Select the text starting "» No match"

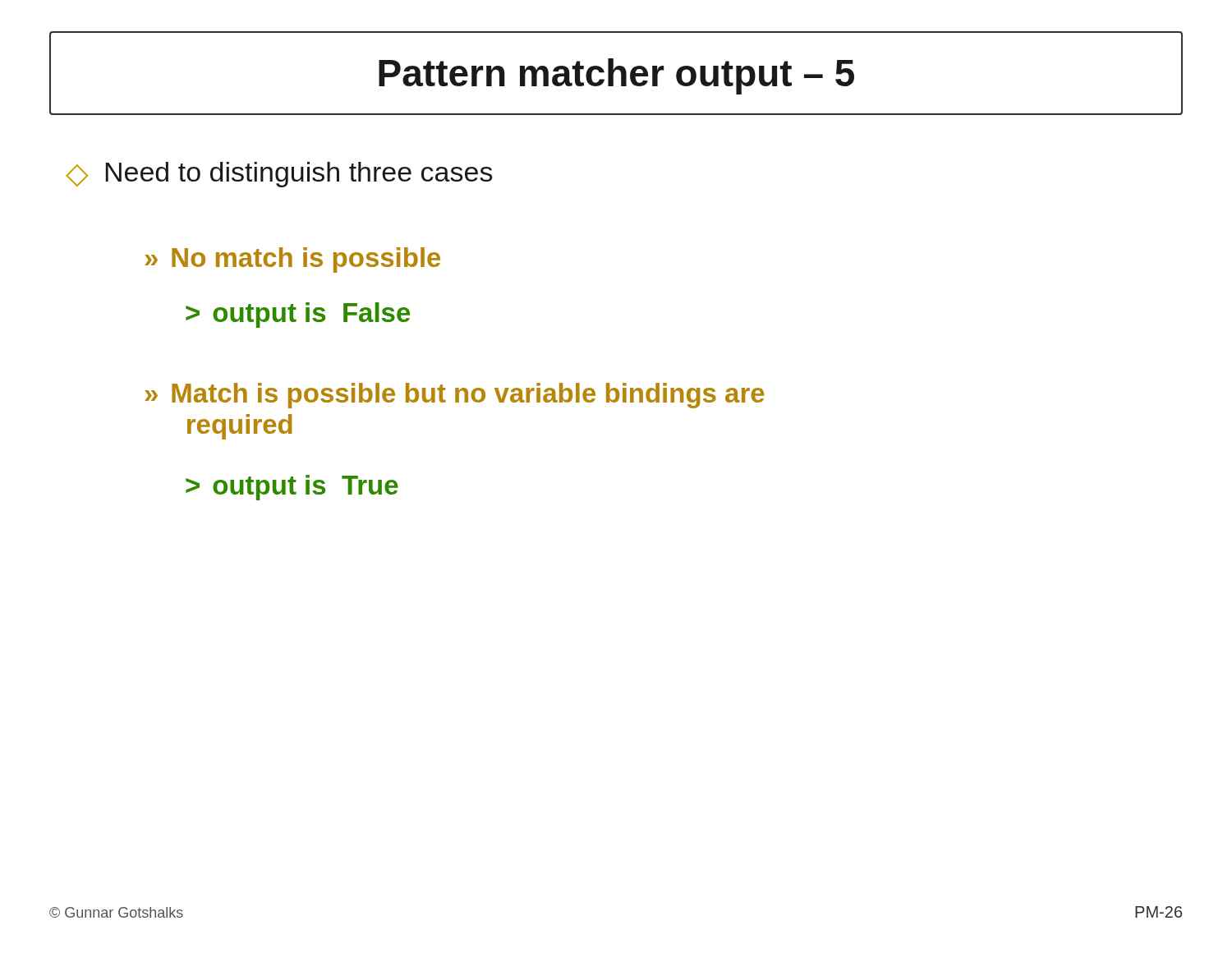(x=293, y=258)
